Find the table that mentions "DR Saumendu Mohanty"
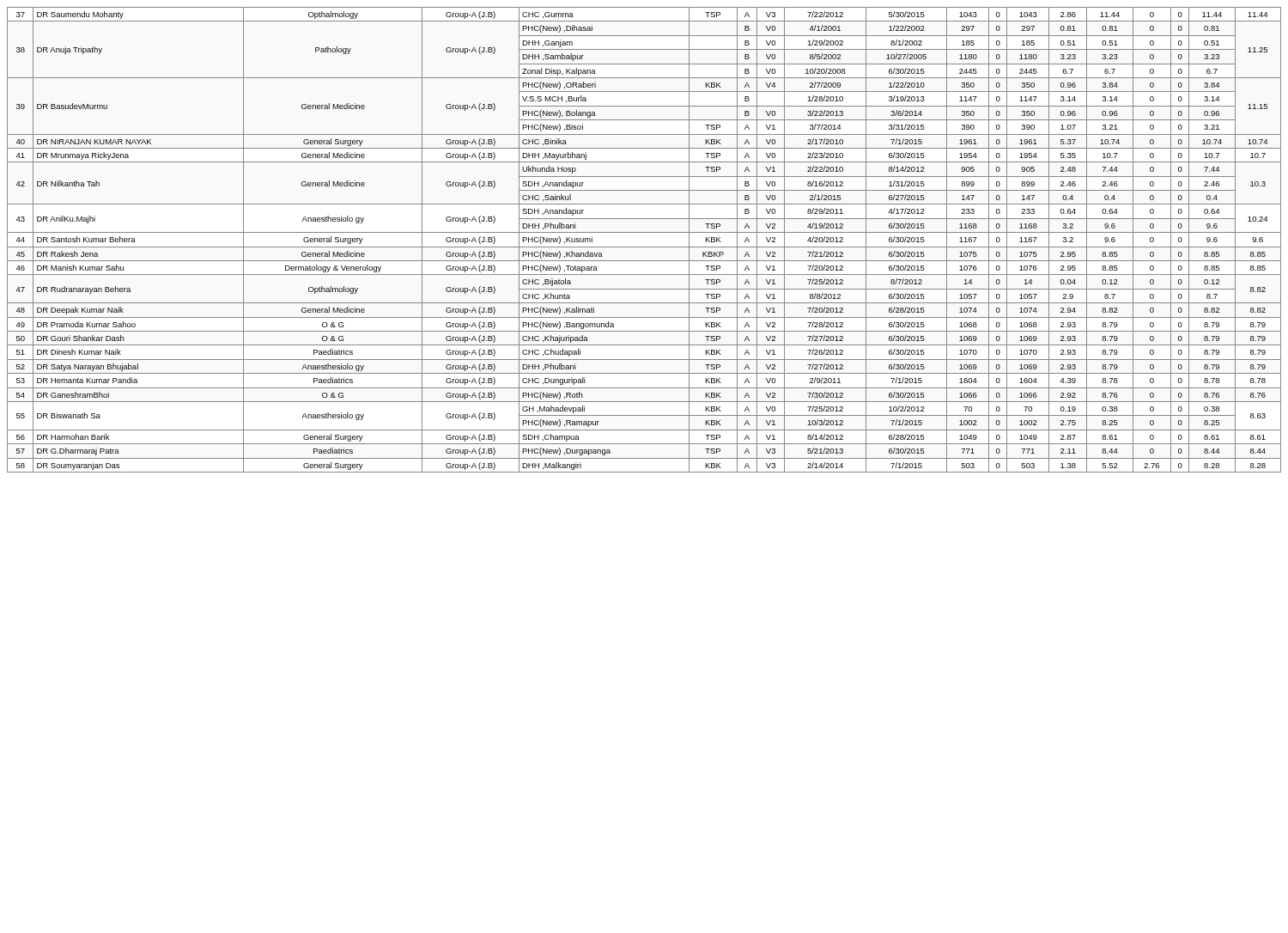This screenshot has height=933, width=1288. [644, 466]
